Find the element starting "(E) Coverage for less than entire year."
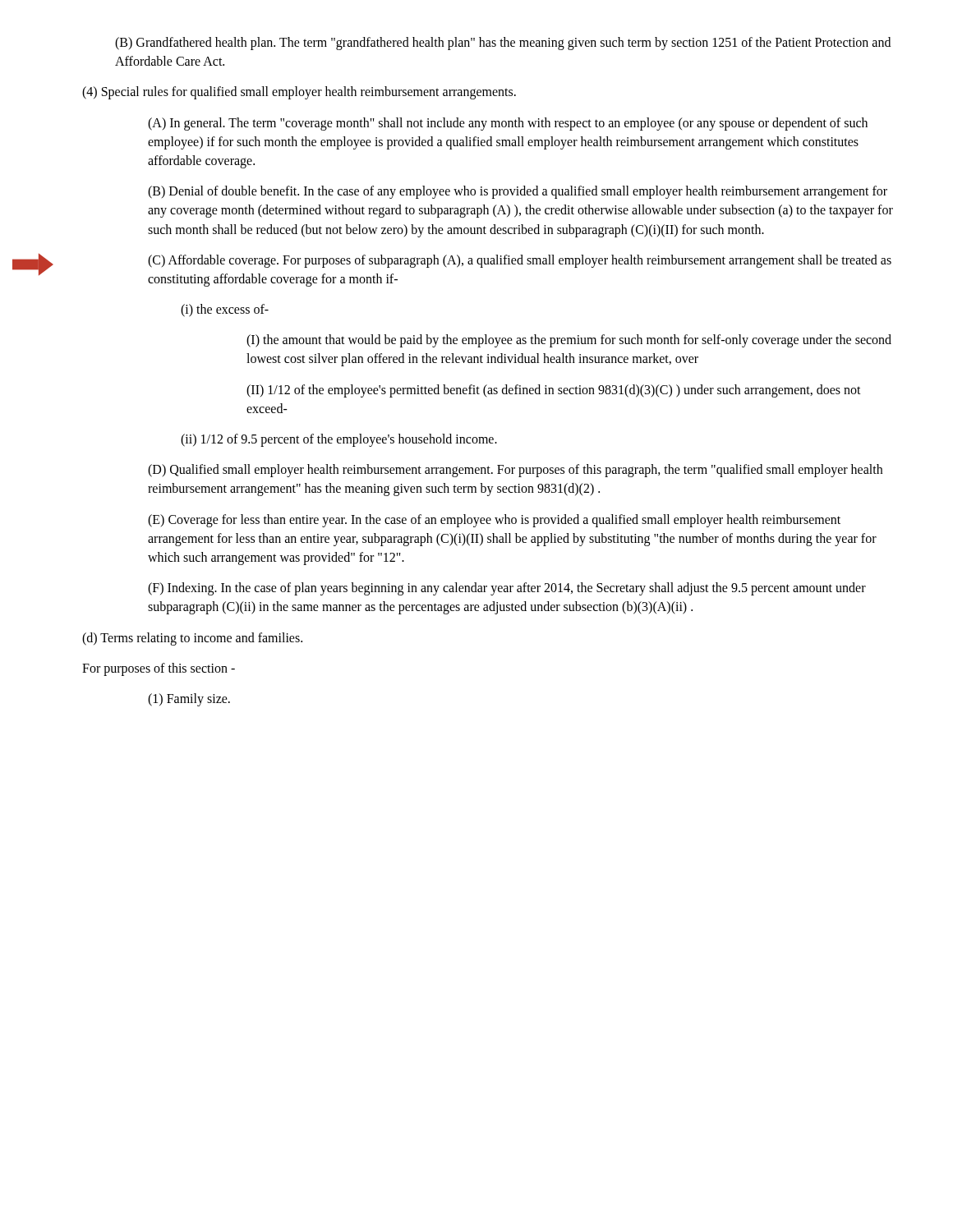This screenshot has width=953, height=1232. coord(526,538)
